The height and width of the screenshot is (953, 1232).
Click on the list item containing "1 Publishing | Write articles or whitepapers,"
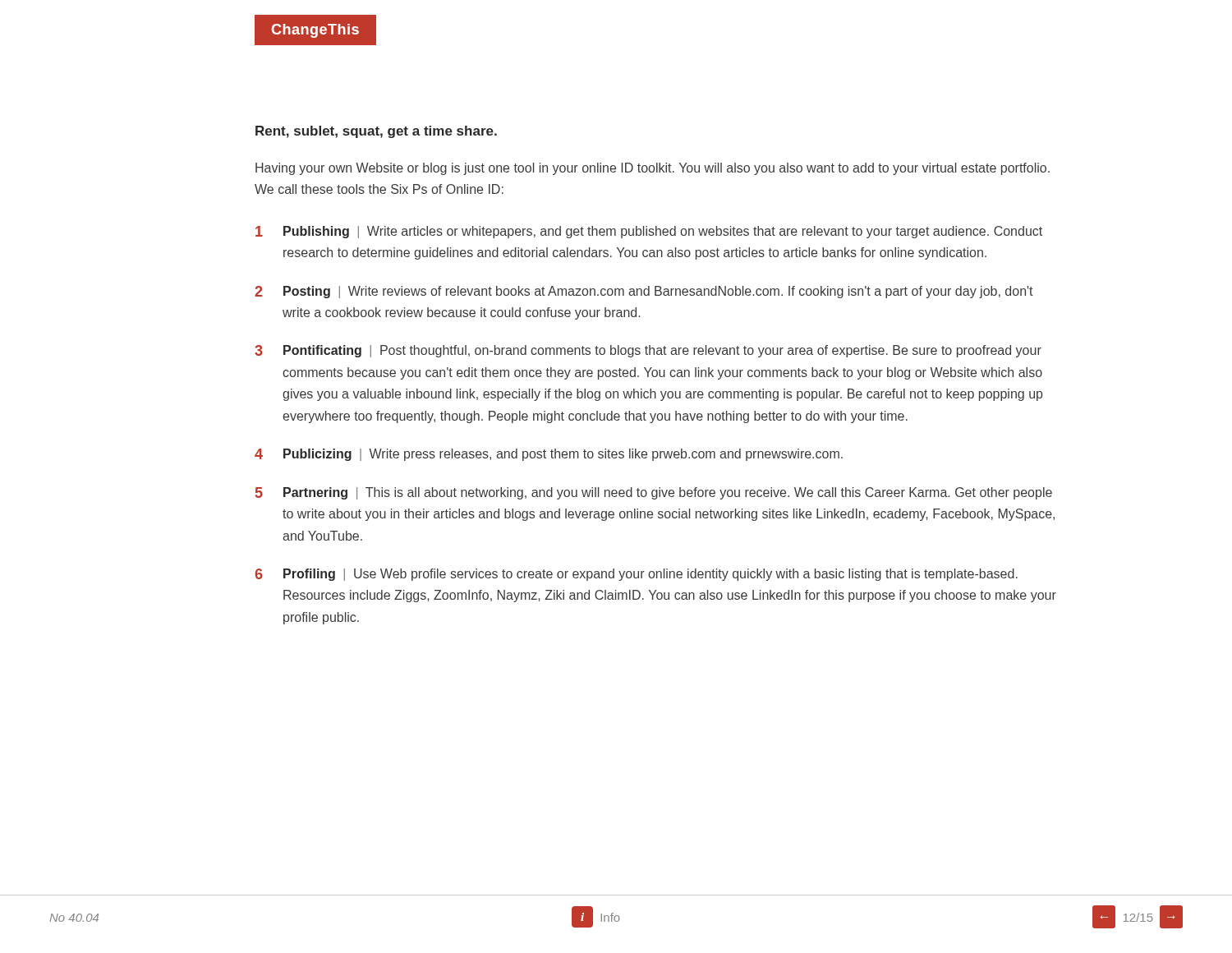[657, 242]
